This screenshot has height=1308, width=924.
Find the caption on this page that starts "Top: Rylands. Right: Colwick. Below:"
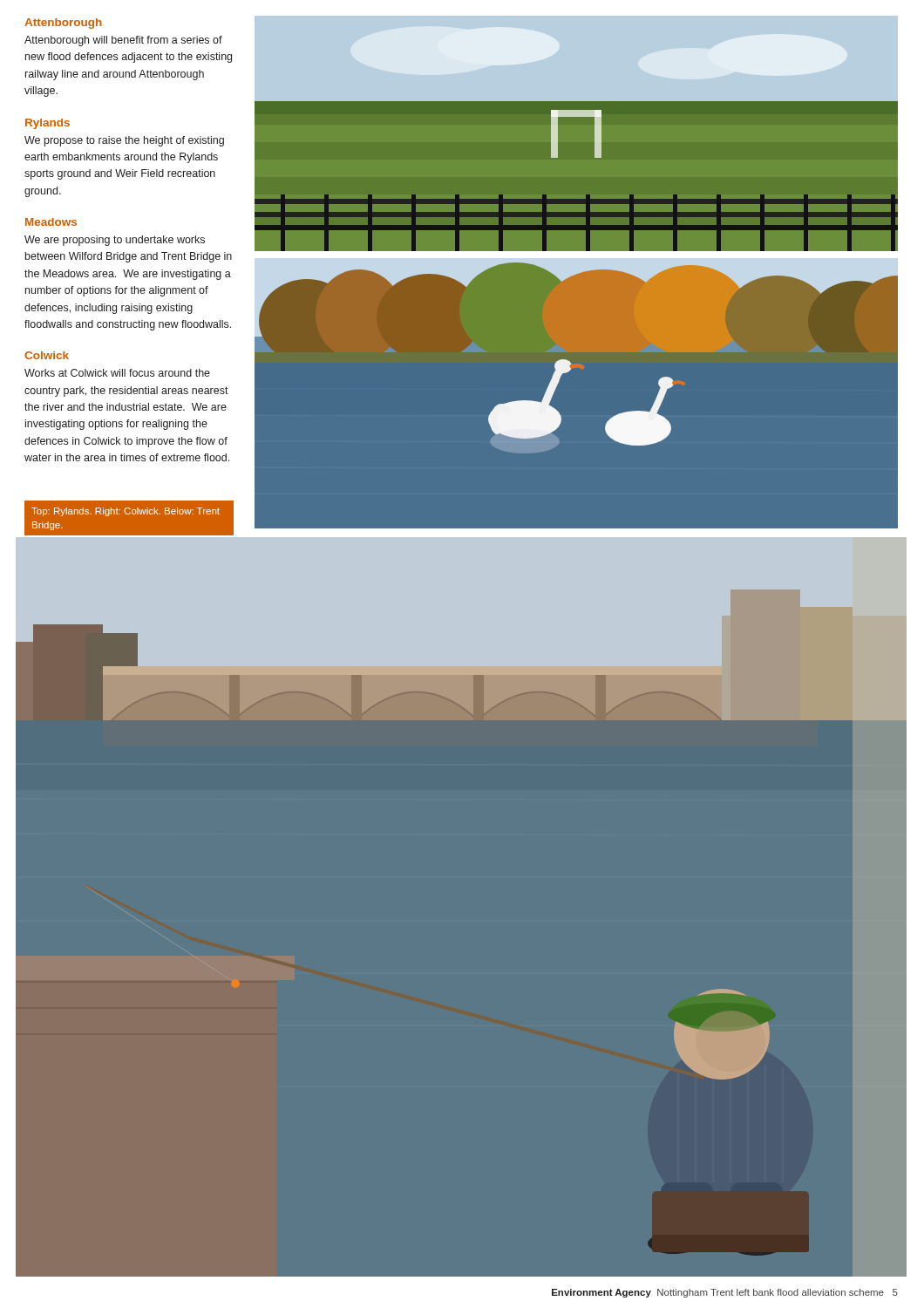click(x=126, y=518)
